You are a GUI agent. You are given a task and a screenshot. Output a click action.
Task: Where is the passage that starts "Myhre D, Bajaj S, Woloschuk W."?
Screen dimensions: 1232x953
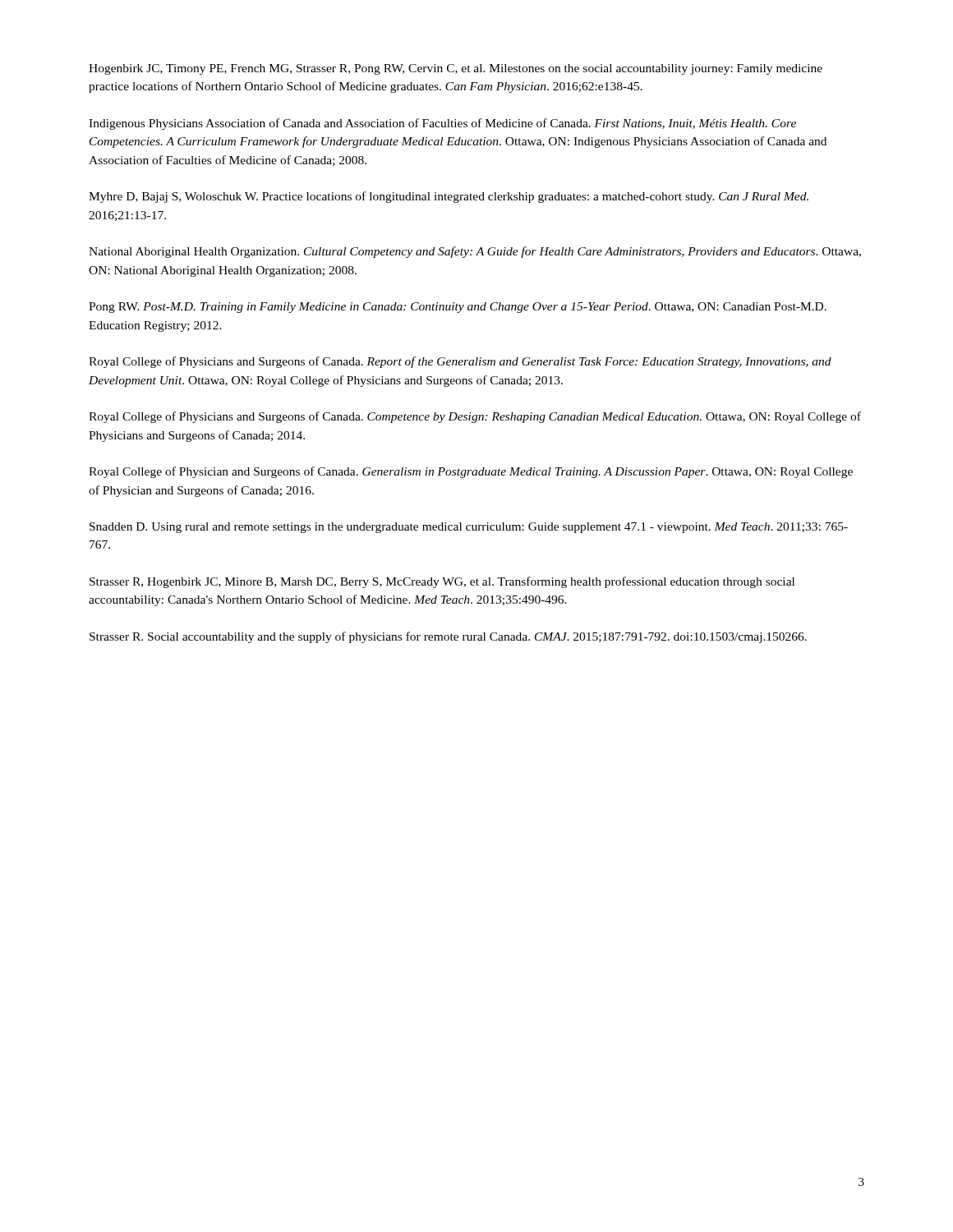[449, 205]
